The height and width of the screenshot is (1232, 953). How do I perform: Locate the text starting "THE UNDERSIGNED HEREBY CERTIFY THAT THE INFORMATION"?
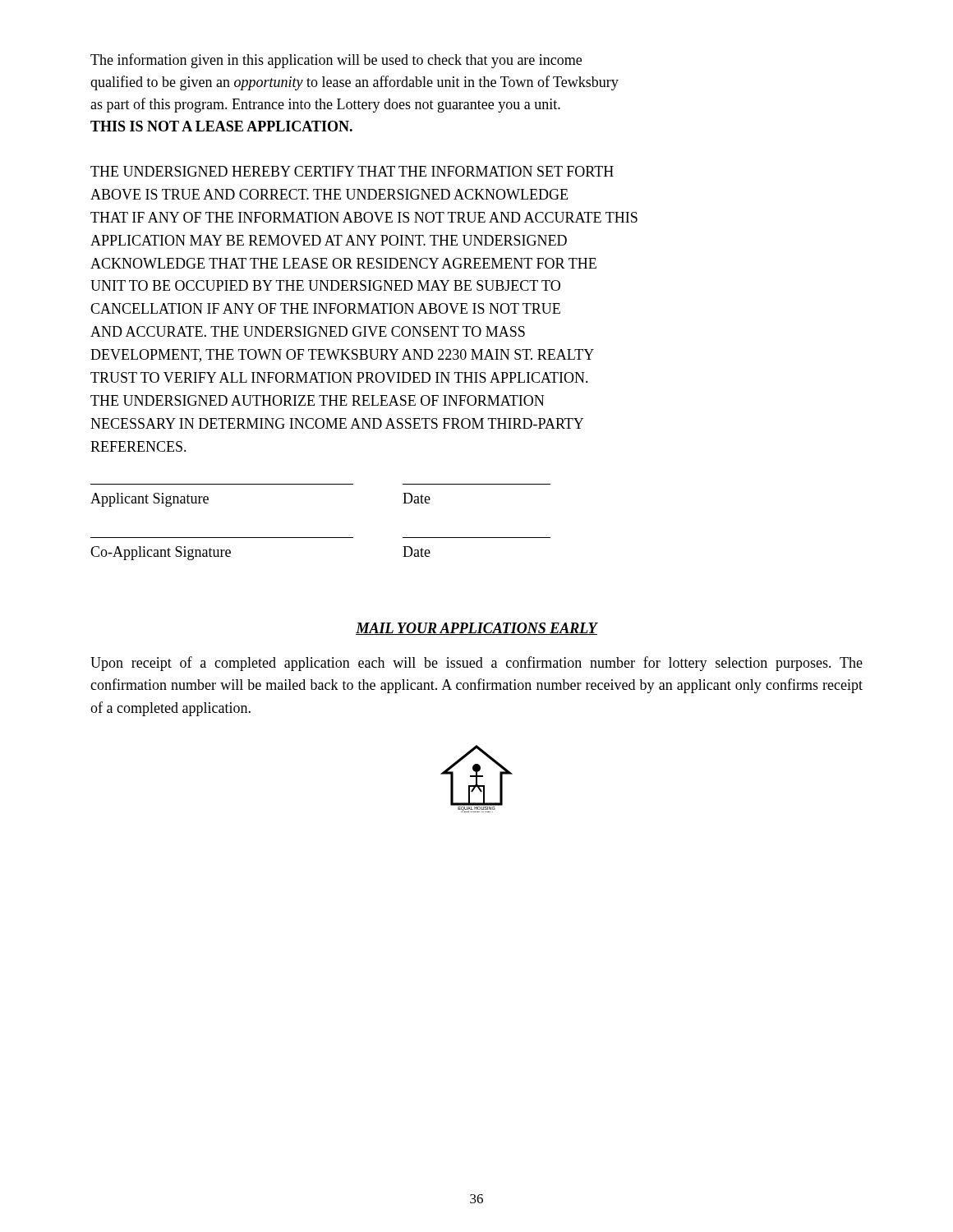pyautogui.click(x=364, y=309)
